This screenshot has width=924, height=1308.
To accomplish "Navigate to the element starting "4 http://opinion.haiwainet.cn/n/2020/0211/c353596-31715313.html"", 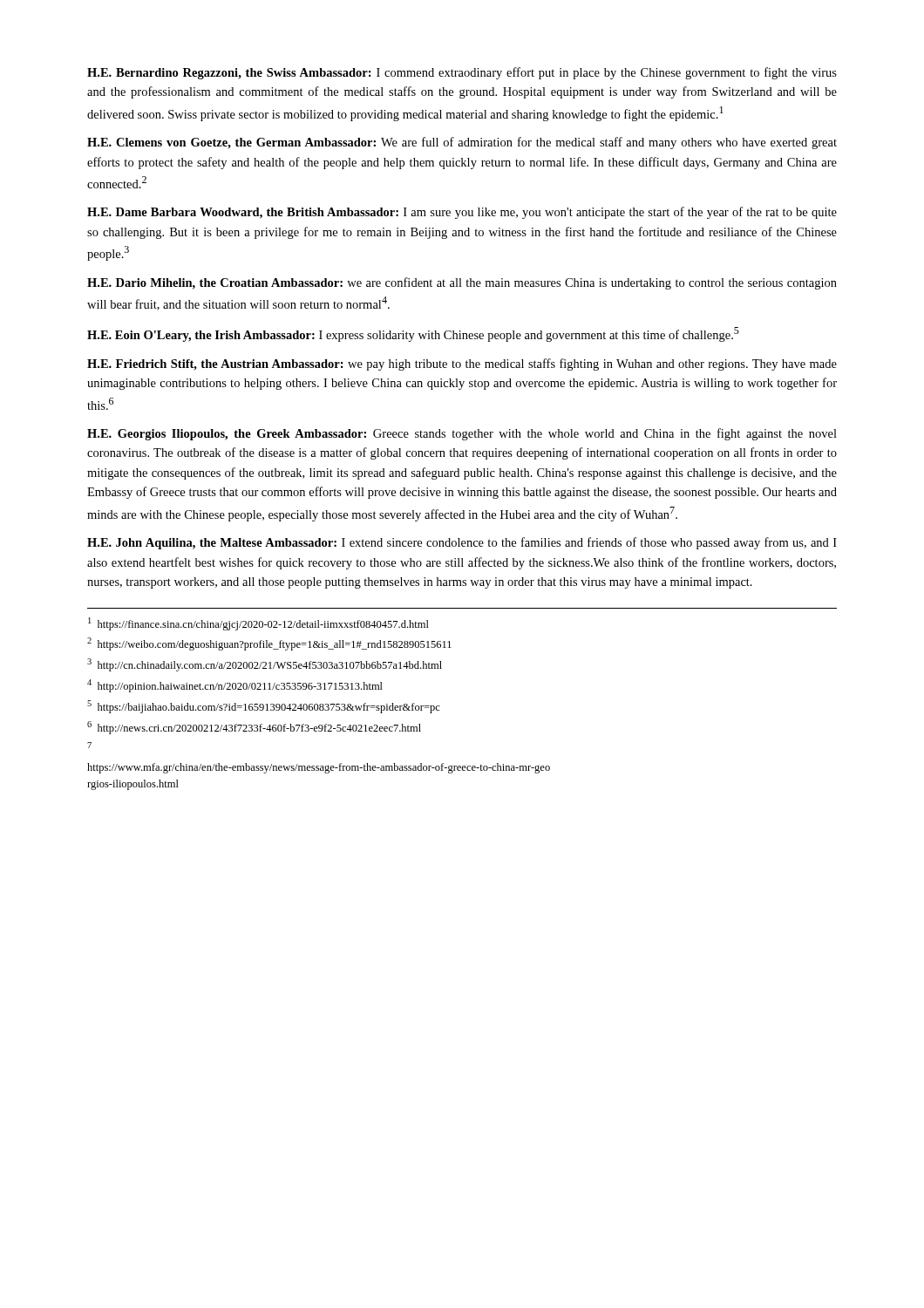I will 235,685.
